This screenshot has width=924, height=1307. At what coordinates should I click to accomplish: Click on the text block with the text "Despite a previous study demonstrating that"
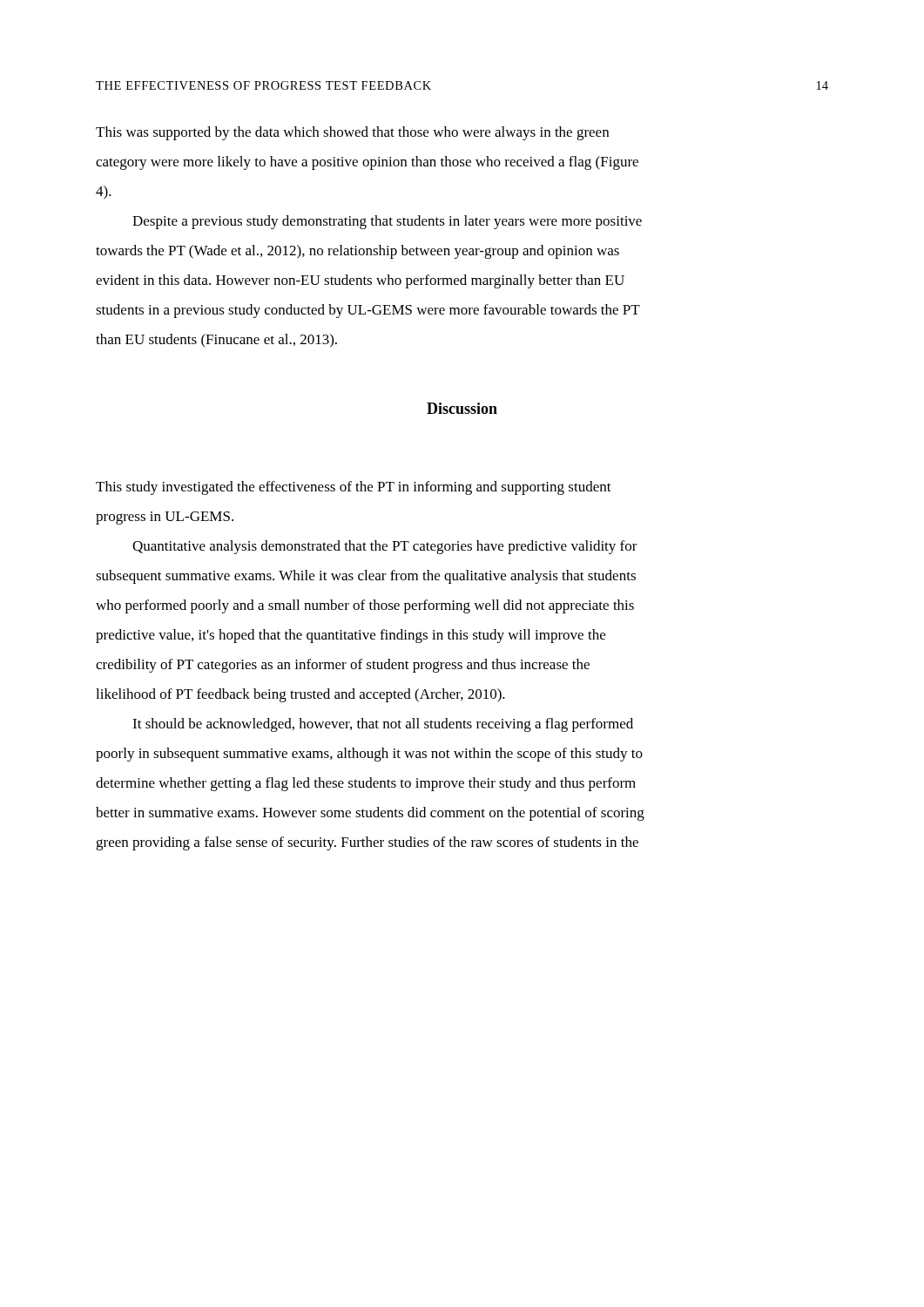462,281
